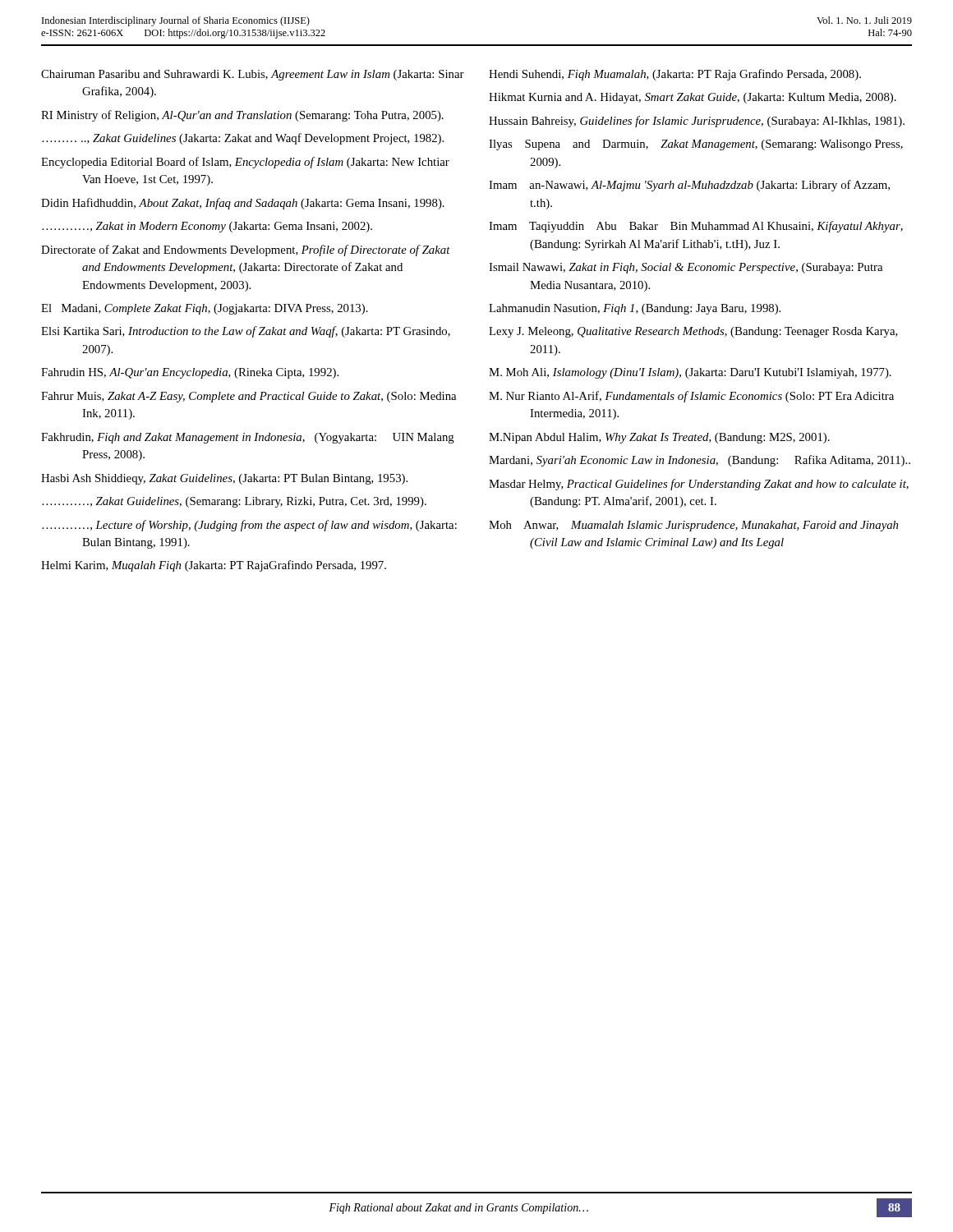953x1232 pixels.
Task: Click on the list item that reads "Hendi Suhendi, Fiqh Muamalah, (Jakarta: PT"
Action: pos(675,74)
